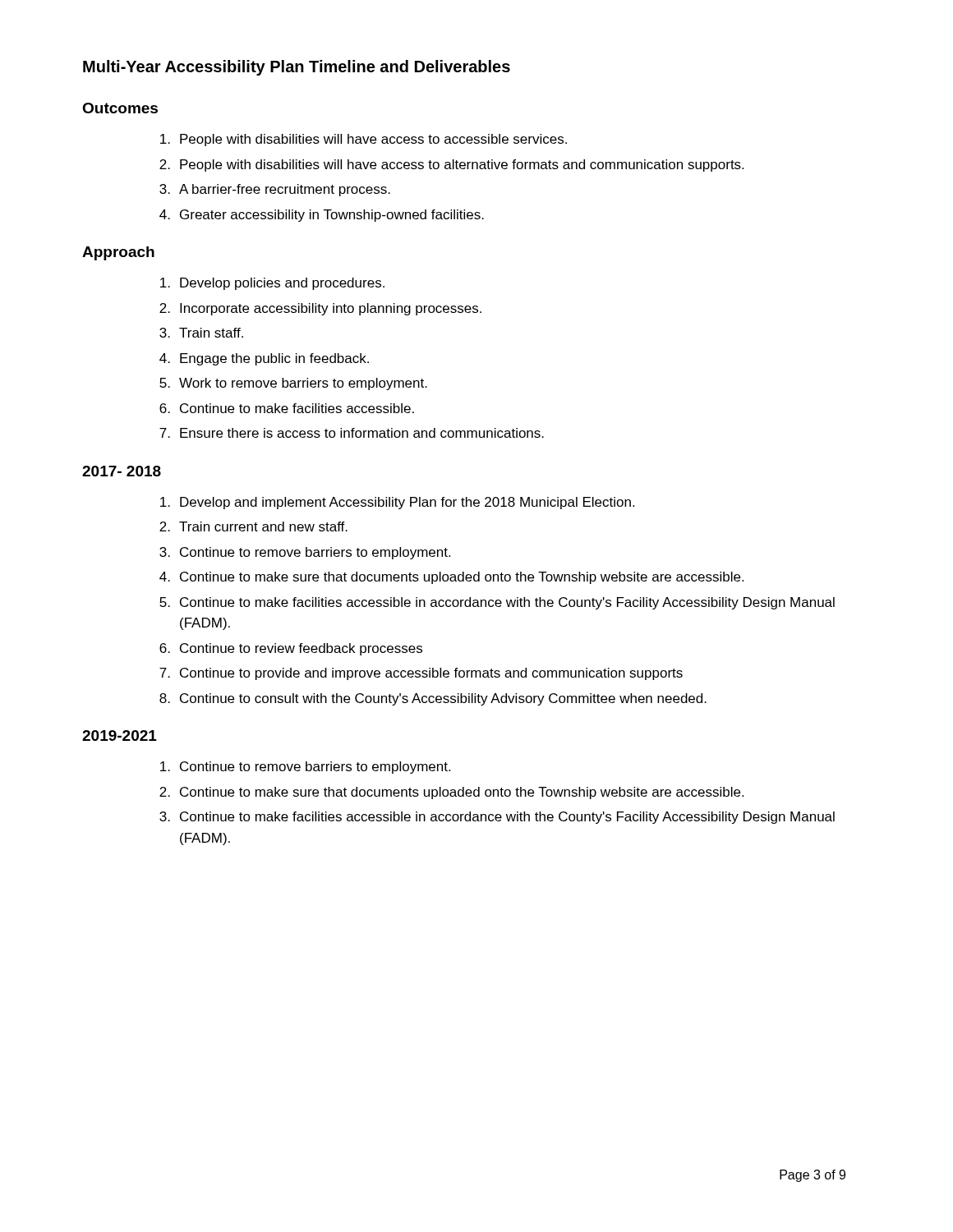
Task: Point to "6.Continue to review feedback processes"
Action: pos(291,649)
